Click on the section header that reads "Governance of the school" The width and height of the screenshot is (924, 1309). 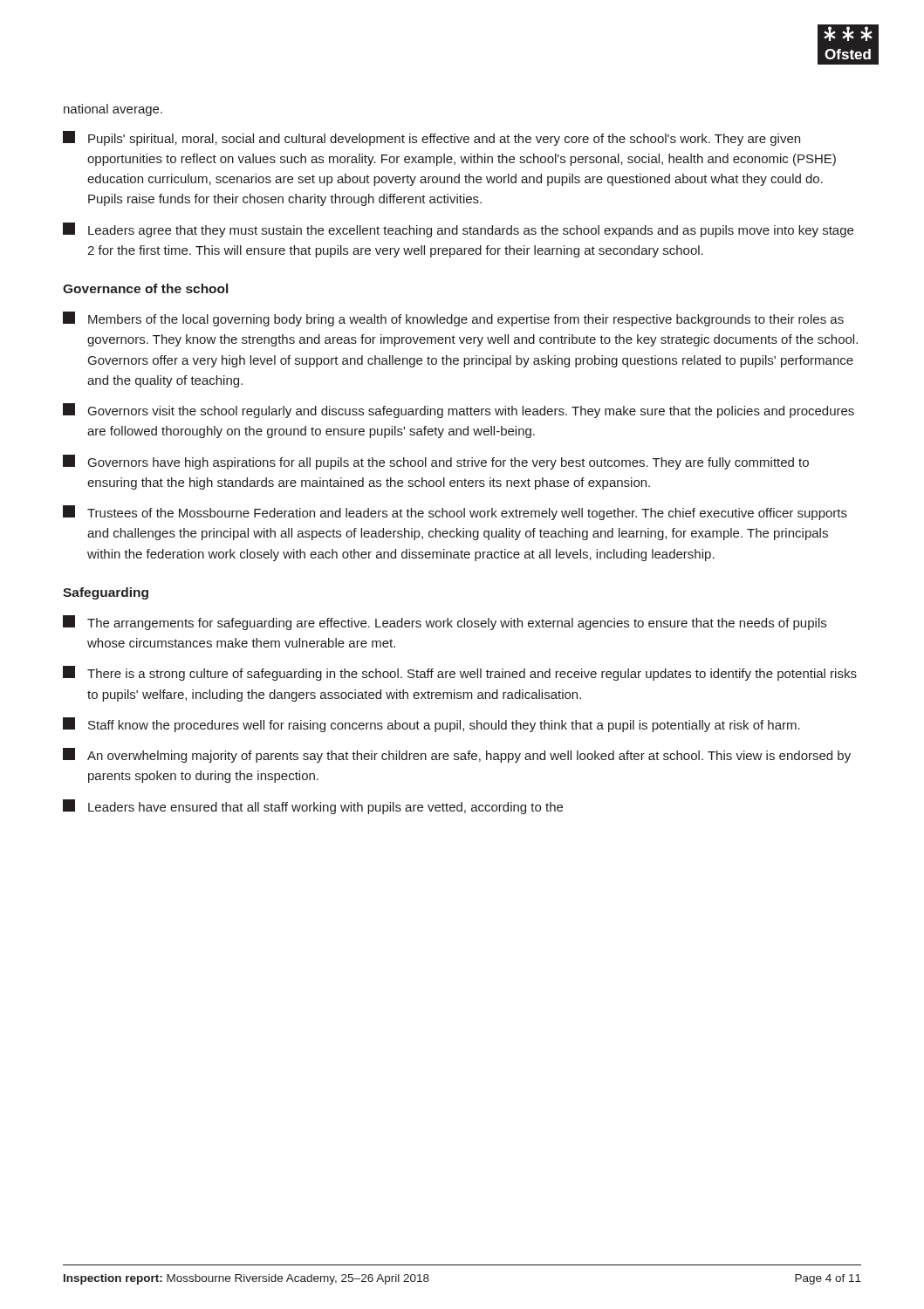(x=146, y=288)
